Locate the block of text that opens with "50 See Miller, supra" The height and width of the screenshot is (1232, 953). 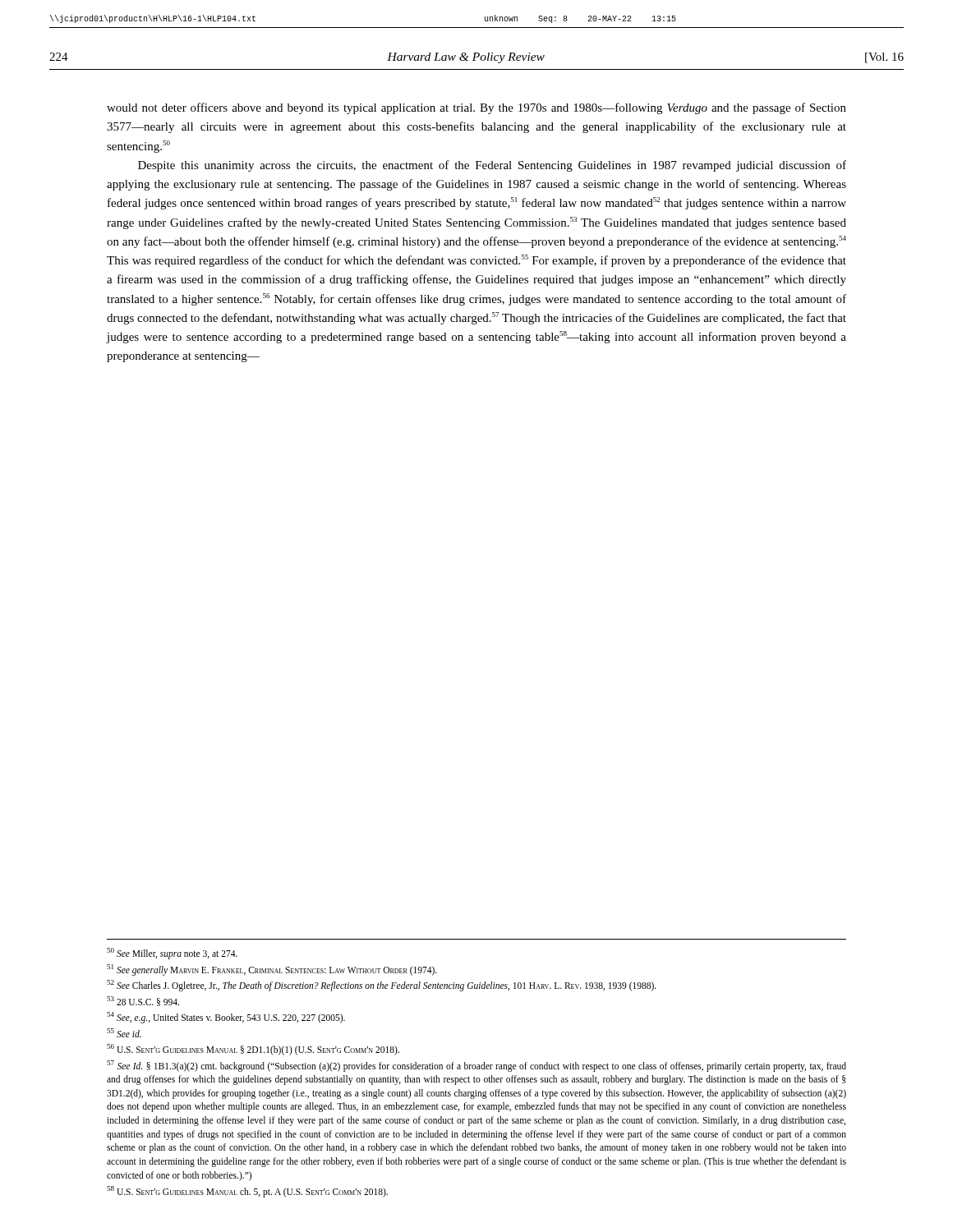(x=172, y=952)
